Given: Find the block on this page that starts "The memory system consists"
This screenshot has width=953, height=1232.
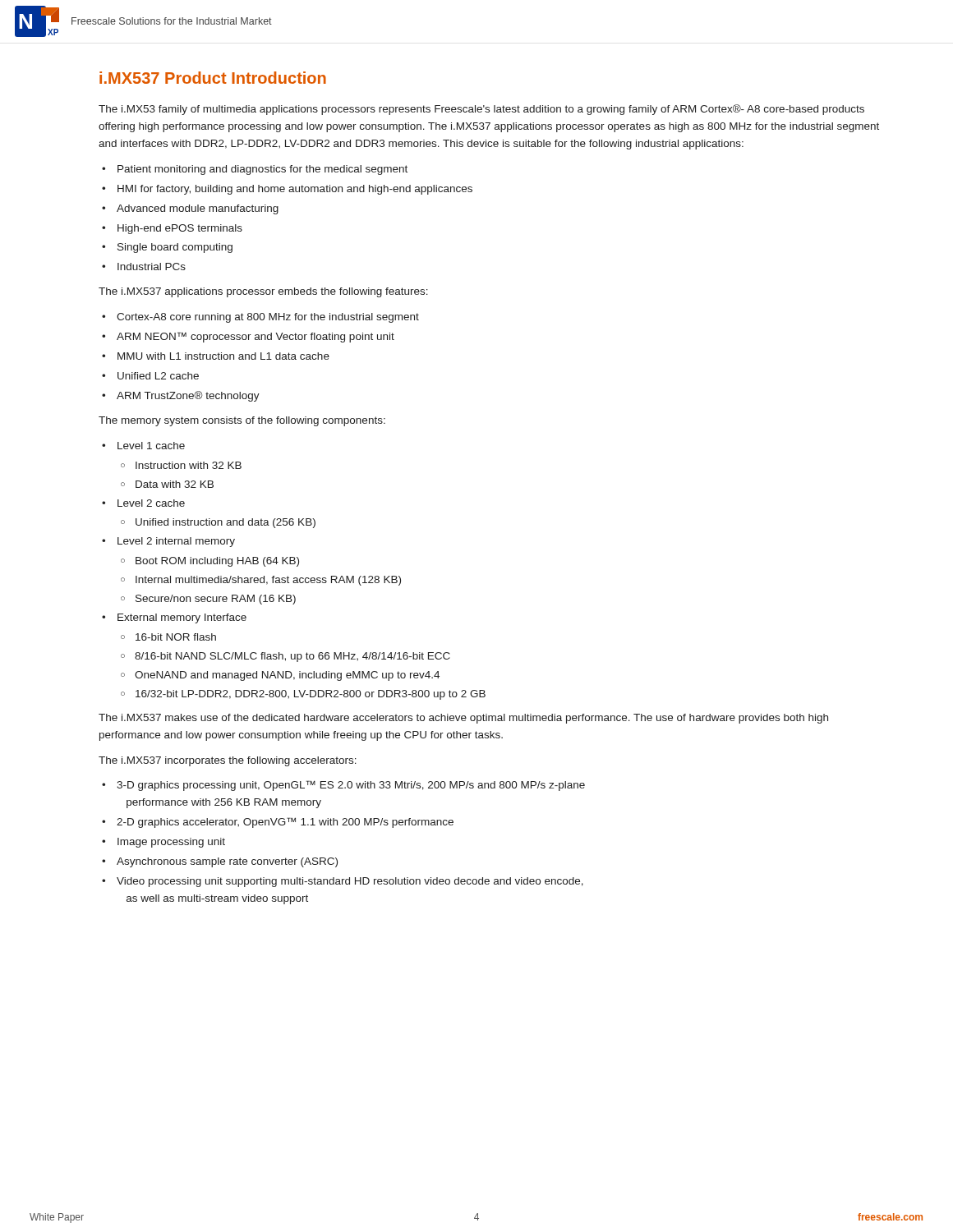Looking at the screenshot, I should point(242,420).
